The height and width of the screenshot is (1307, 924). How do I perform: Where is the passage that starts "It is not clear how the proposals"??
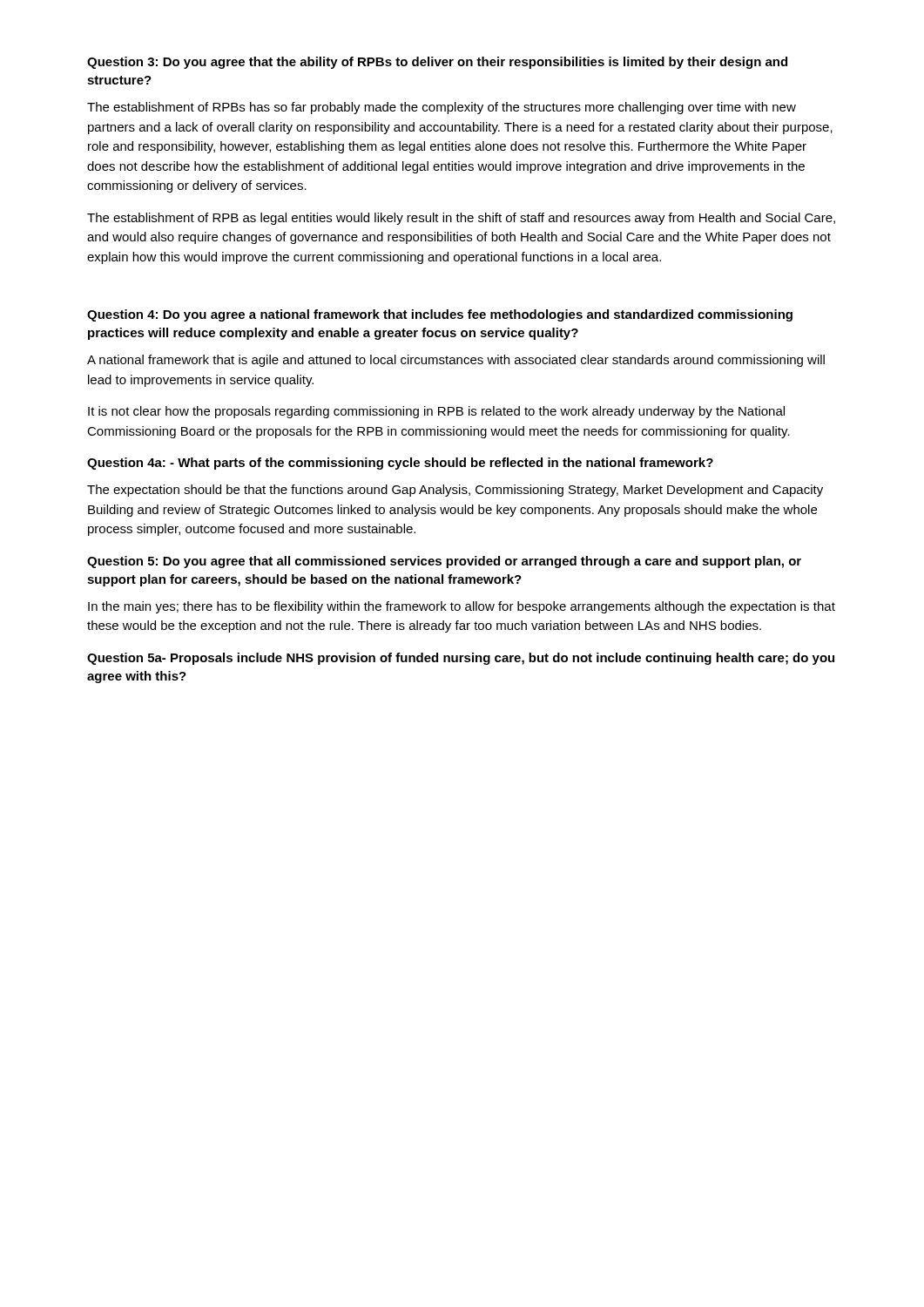(x=439, y=421)
